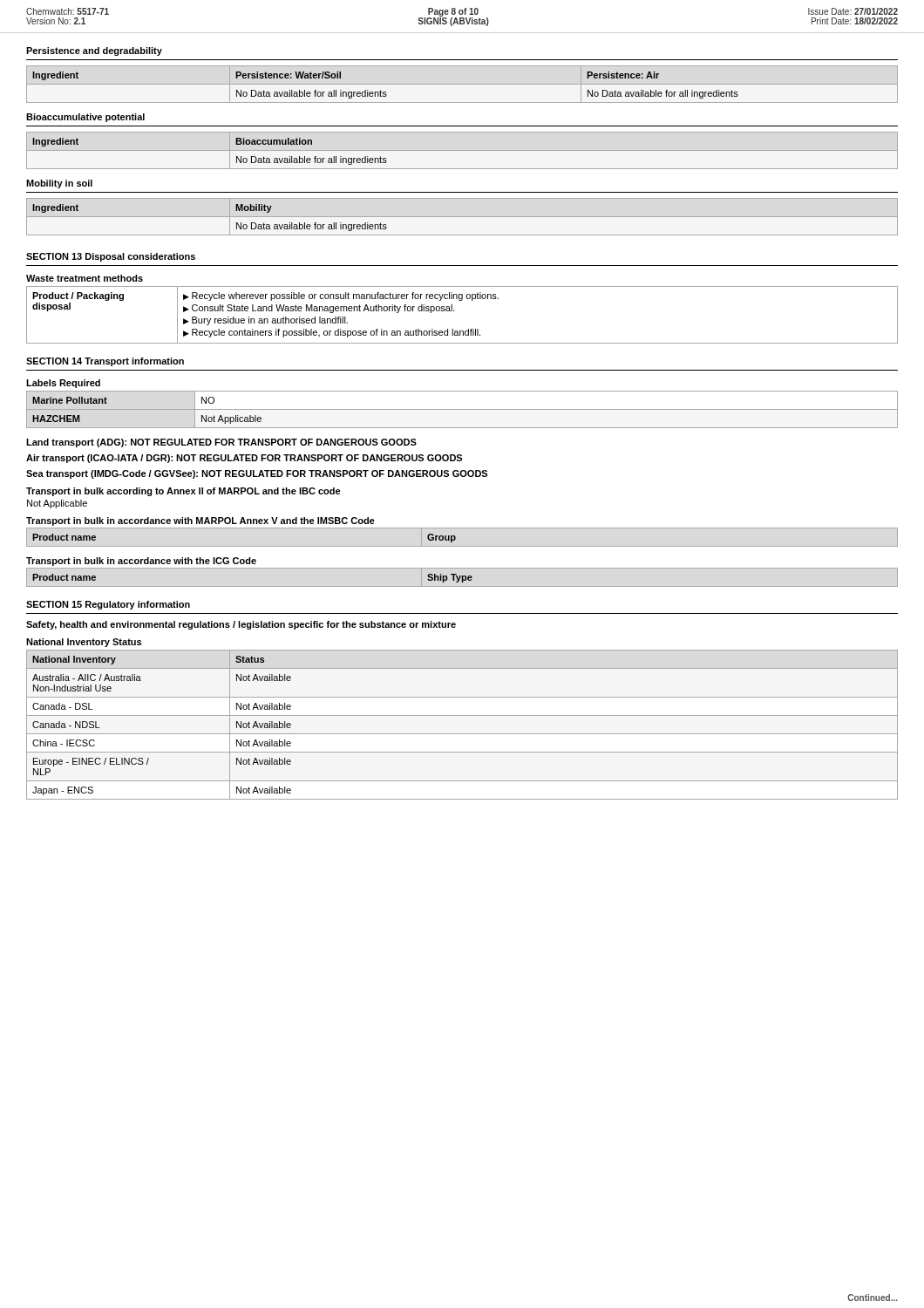Locate the text block with the text "Sea transport (IMDG-Code /"
Viewport: 924px width, 1308px height.
point(257,473)
